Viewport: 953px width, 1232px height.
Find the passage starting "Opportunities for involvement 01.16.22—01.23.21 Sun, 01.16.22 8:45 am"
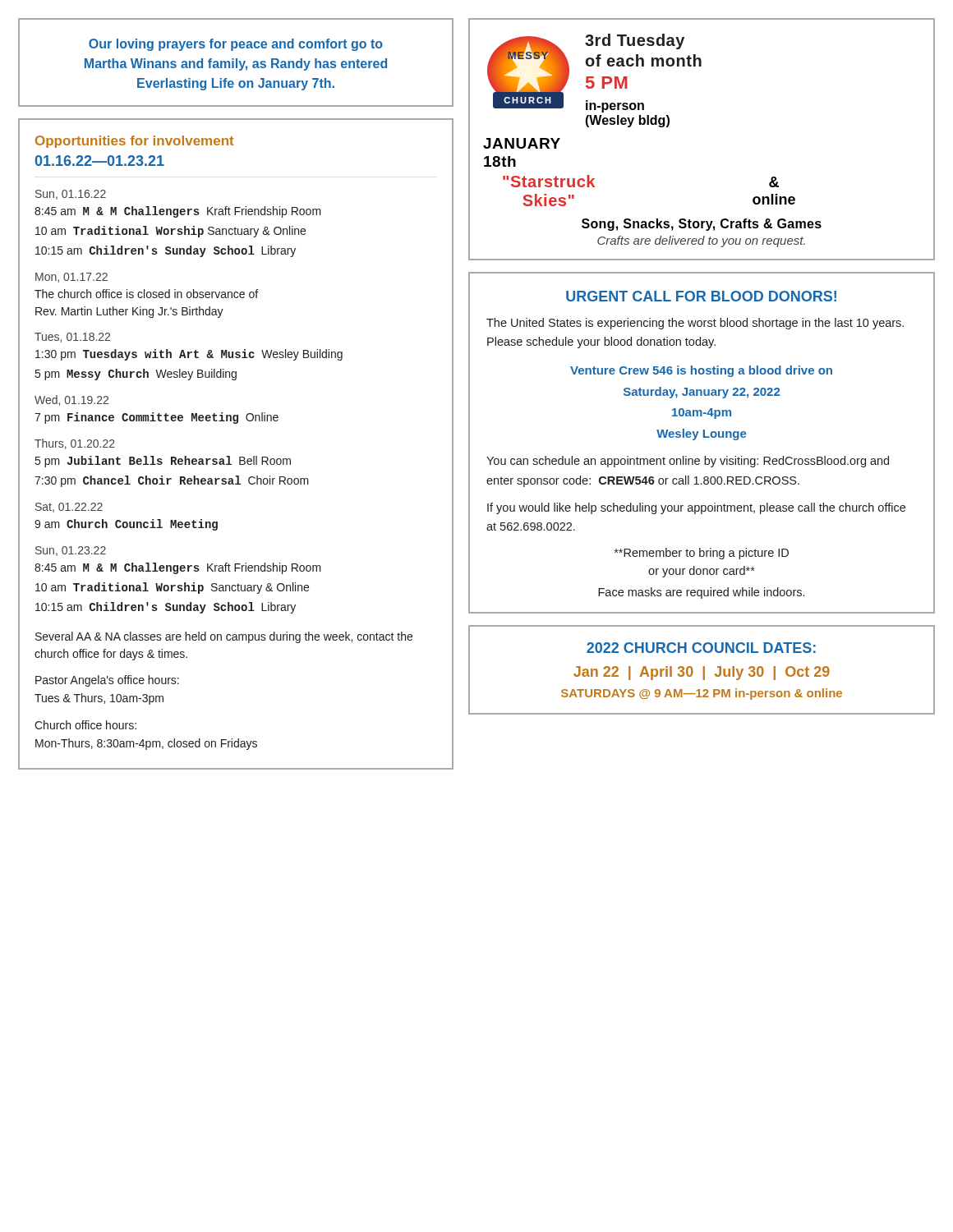(x=135, y=142)
